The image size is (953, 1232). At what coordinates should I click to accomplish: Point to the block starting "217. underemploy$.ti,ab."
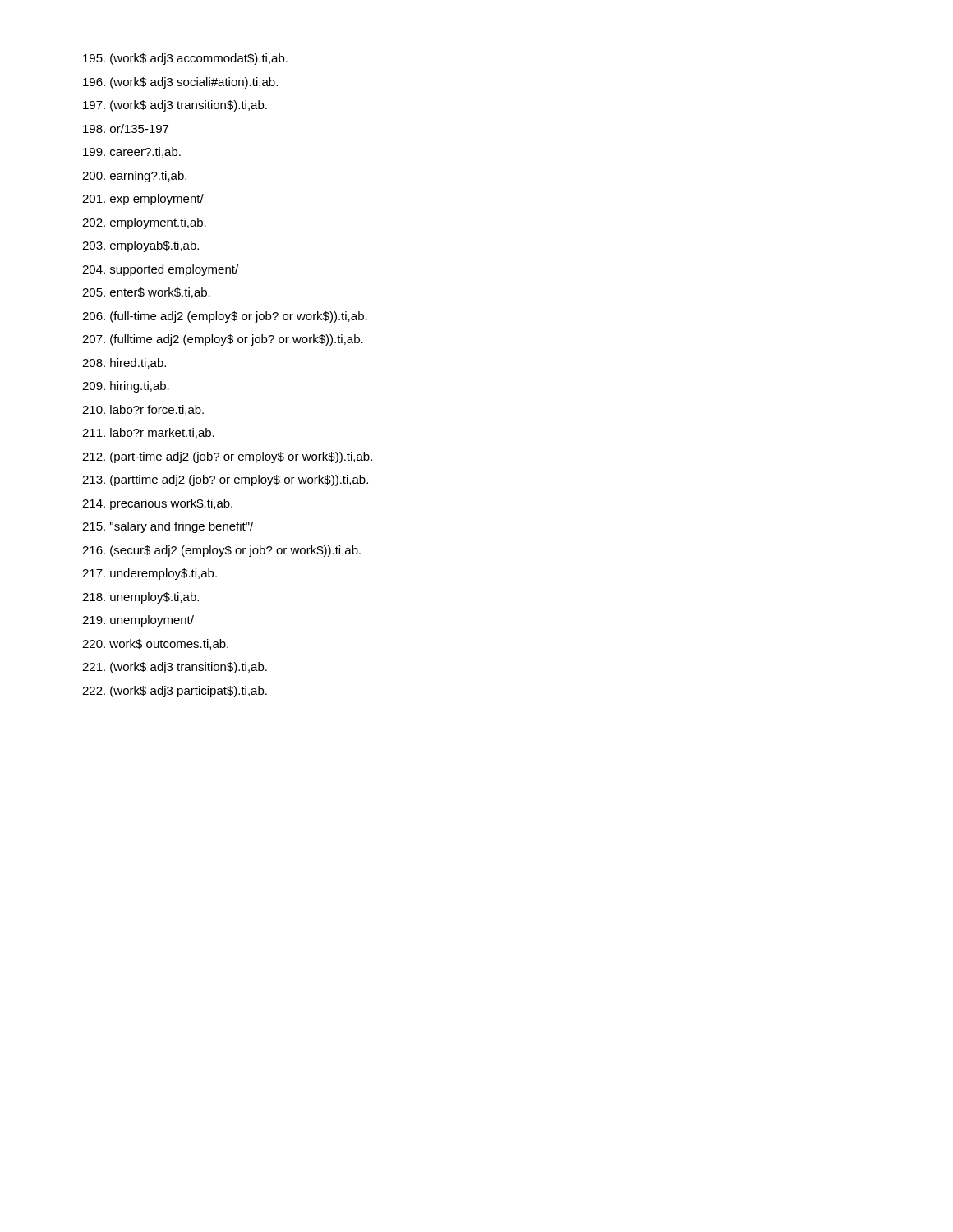[150, 573]
